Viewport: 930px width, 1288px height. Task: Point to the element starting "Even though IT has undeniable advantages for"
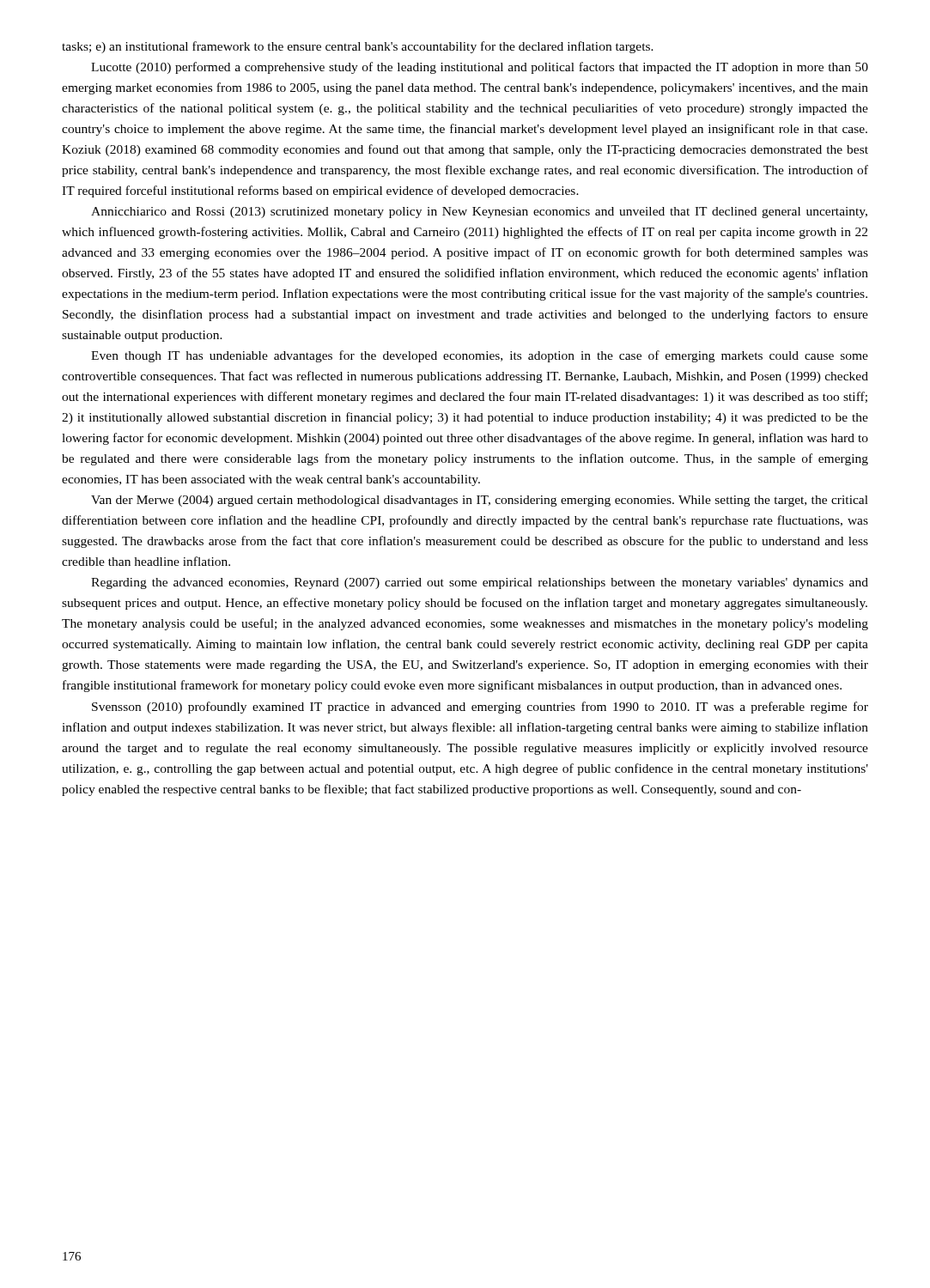(465, 418)
